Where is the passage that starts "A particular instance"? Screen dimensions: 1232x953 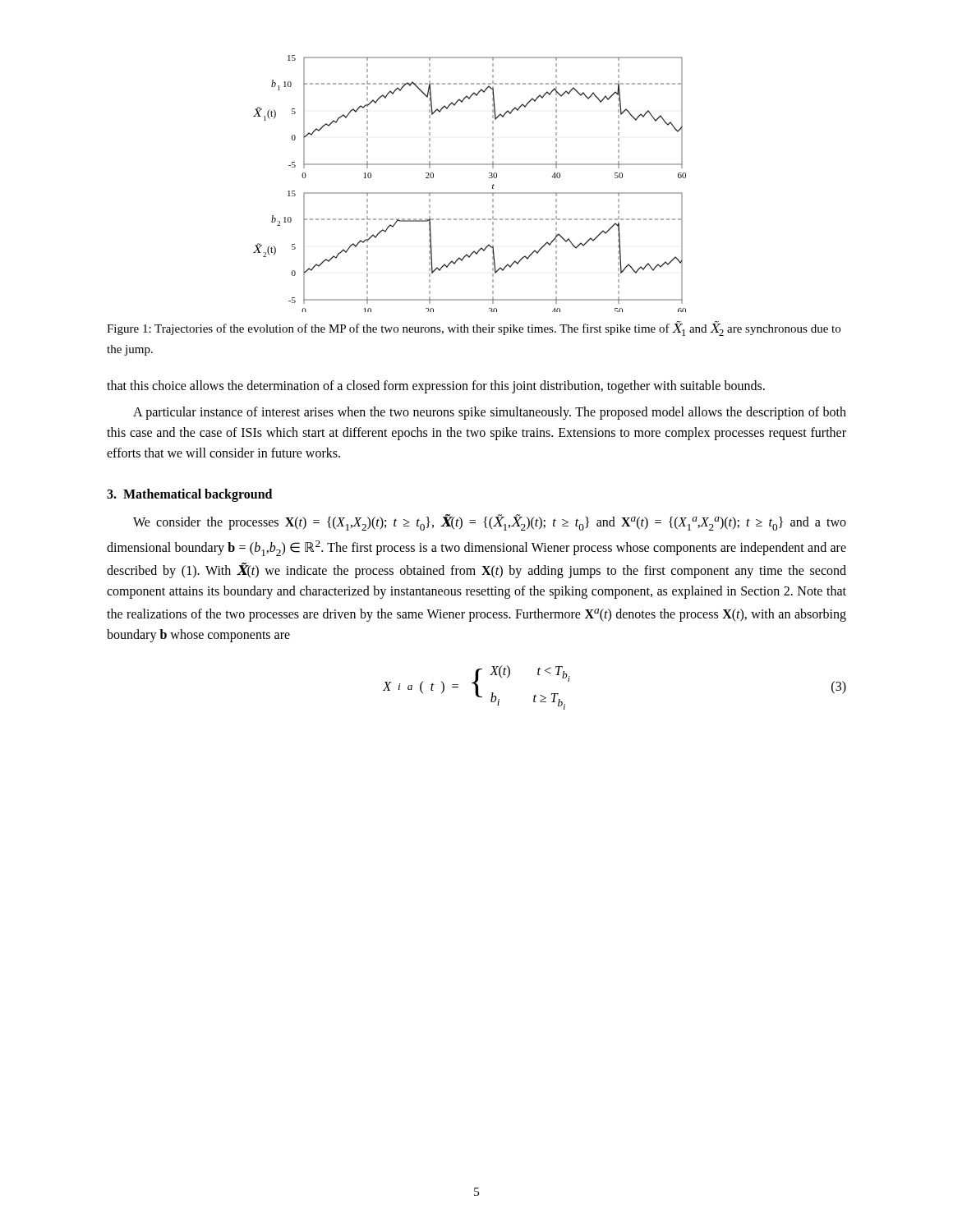click(x=476, y=433)
